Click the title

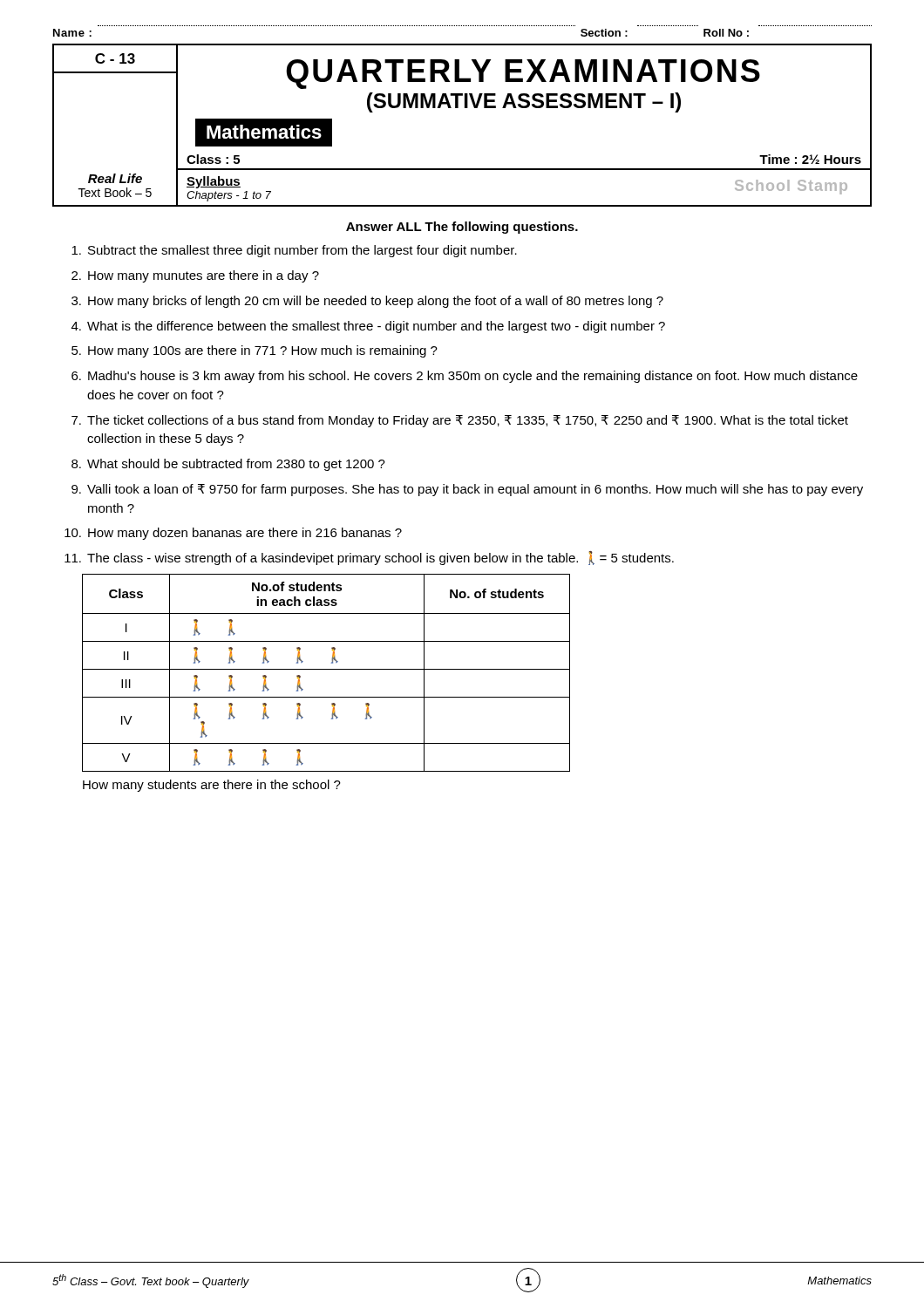tap(462, 125)
